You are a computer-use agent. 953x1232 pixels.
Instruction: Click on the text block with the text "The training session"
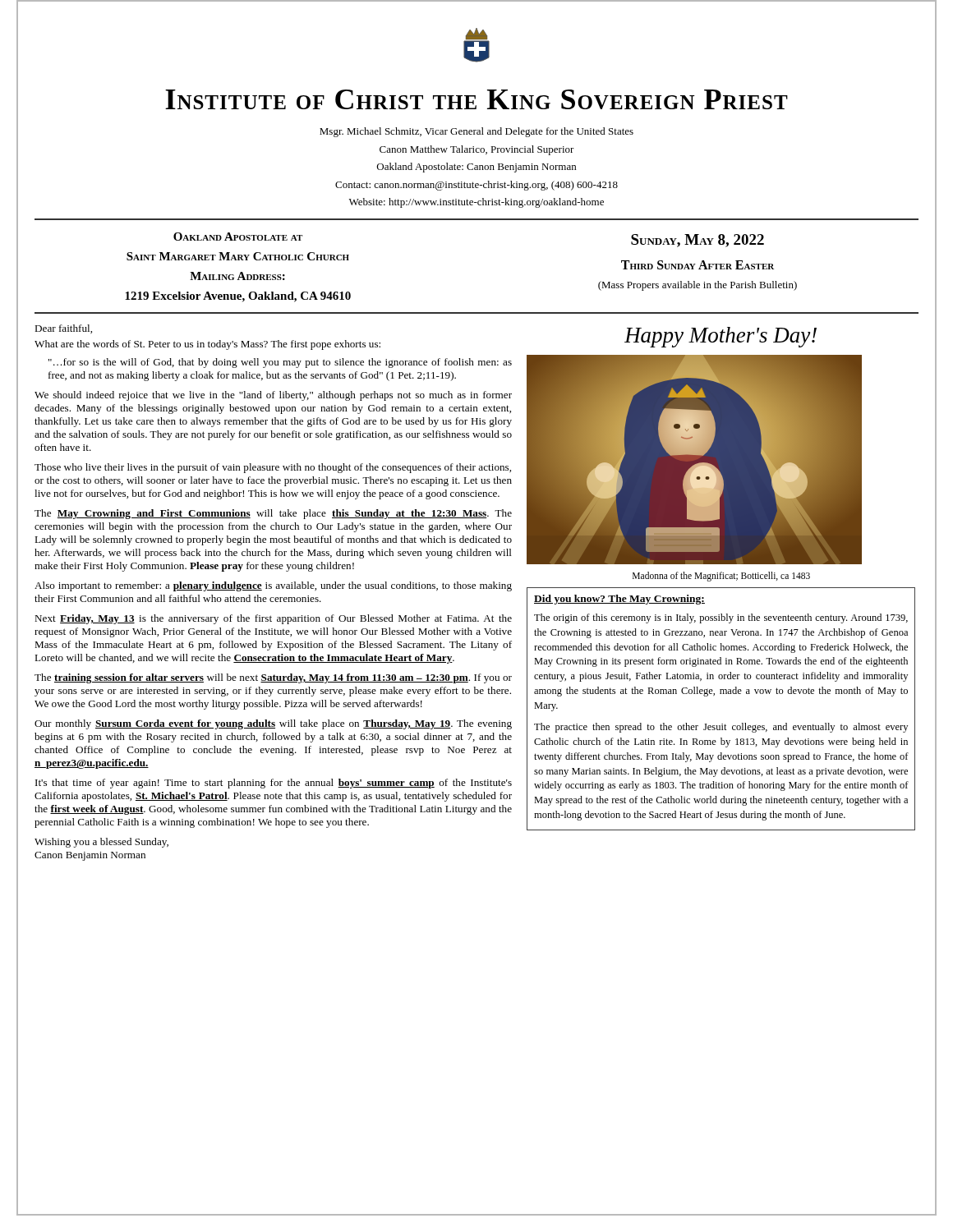(x=273, y=691)
